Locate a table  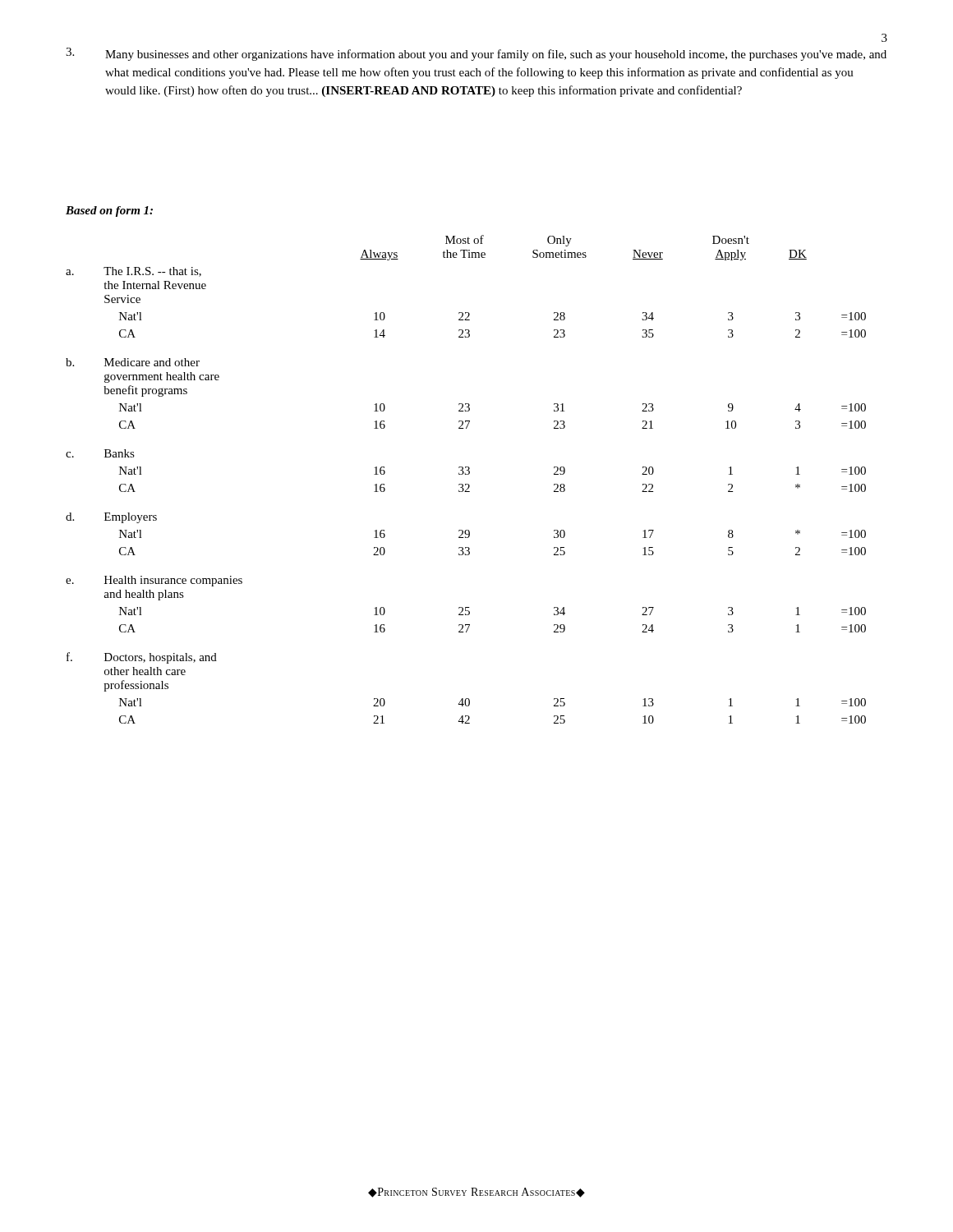476,480
